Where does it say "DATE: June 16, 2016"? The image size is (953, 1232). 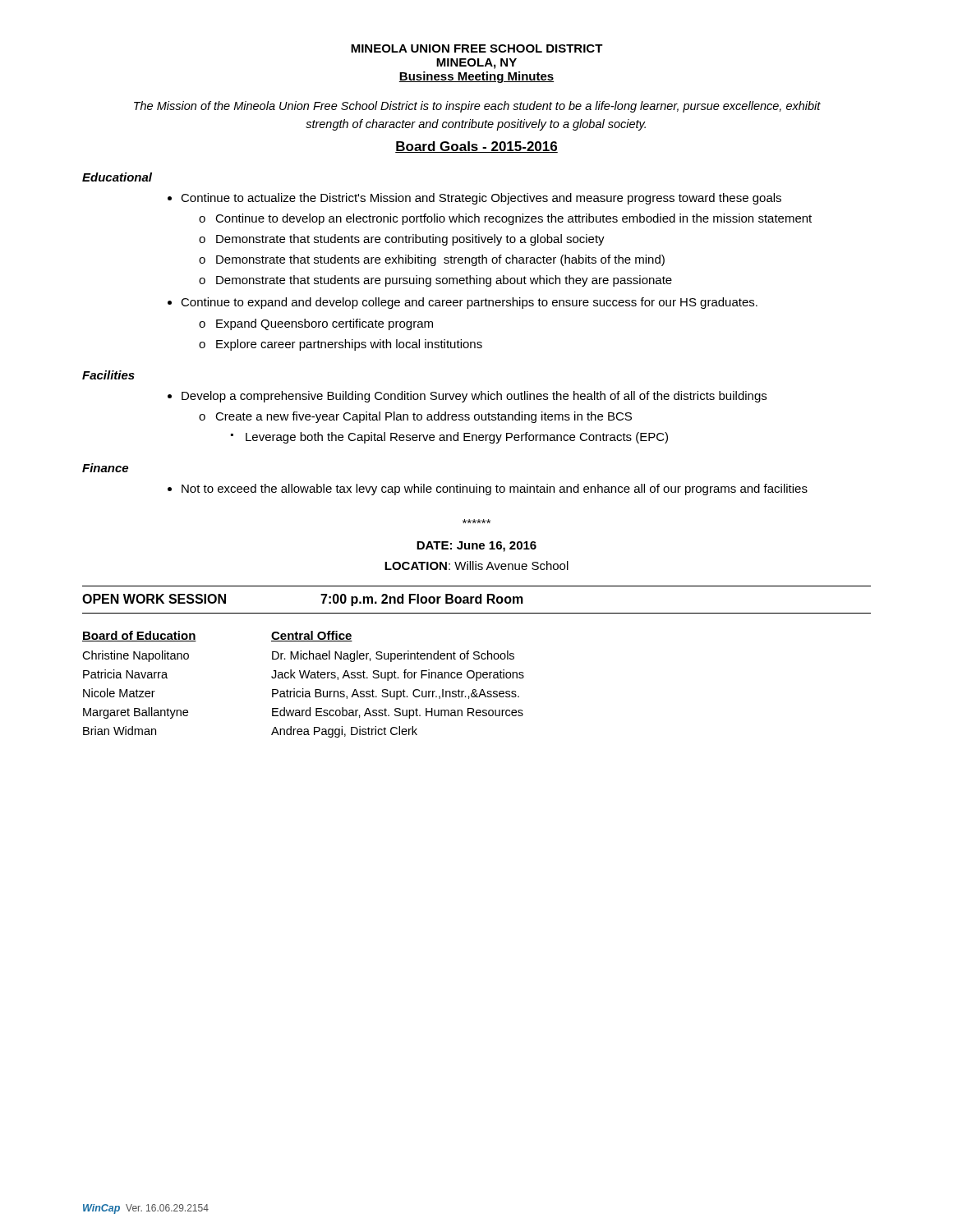pyautogui.click(x=476, y=545)
